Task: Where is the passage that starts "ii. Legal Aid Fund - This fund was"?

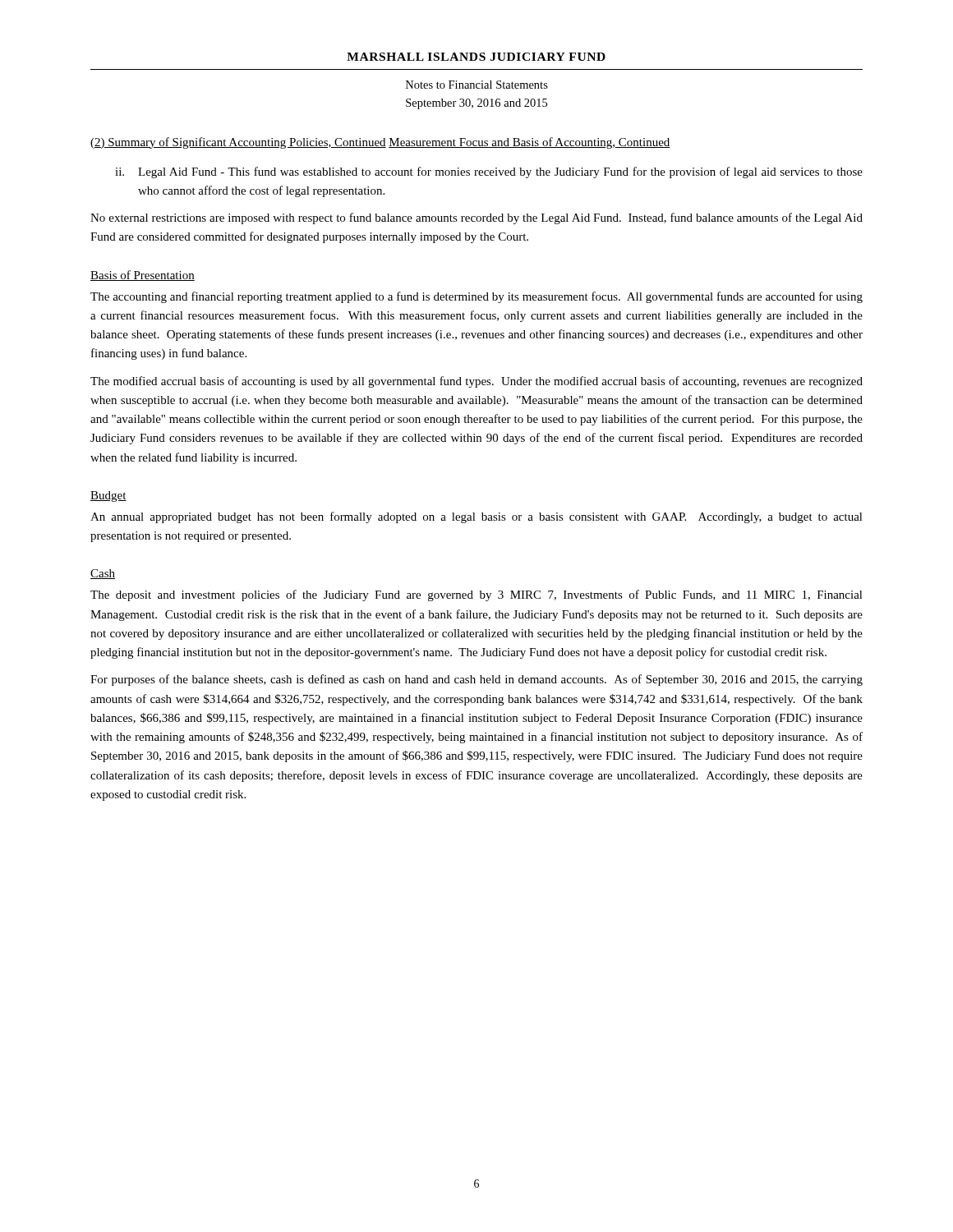Action: point(489,181)
